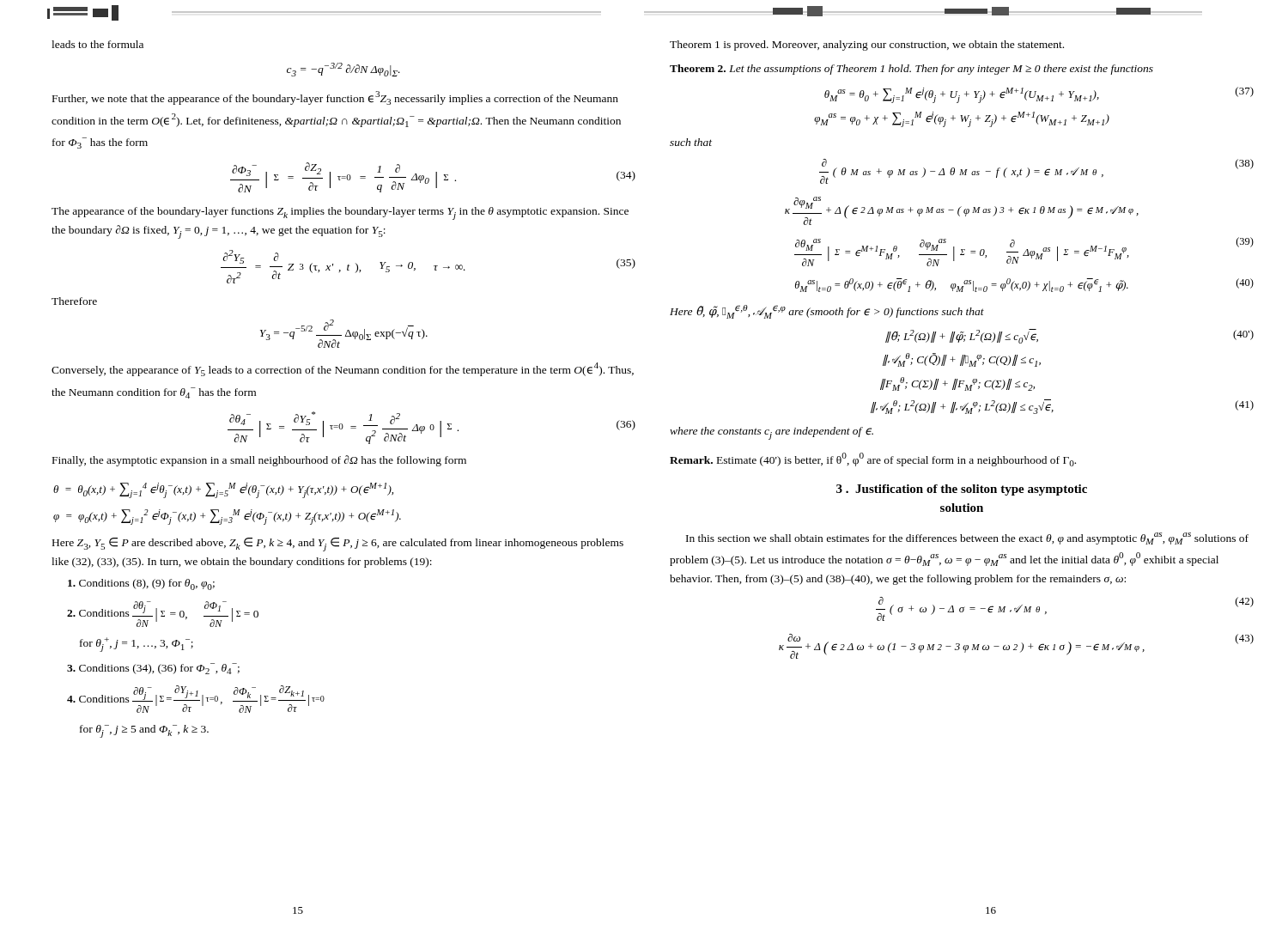Locate the block of text that opens with "Further, we note that"
This screenshot has width=1288, height=931.
343,120
